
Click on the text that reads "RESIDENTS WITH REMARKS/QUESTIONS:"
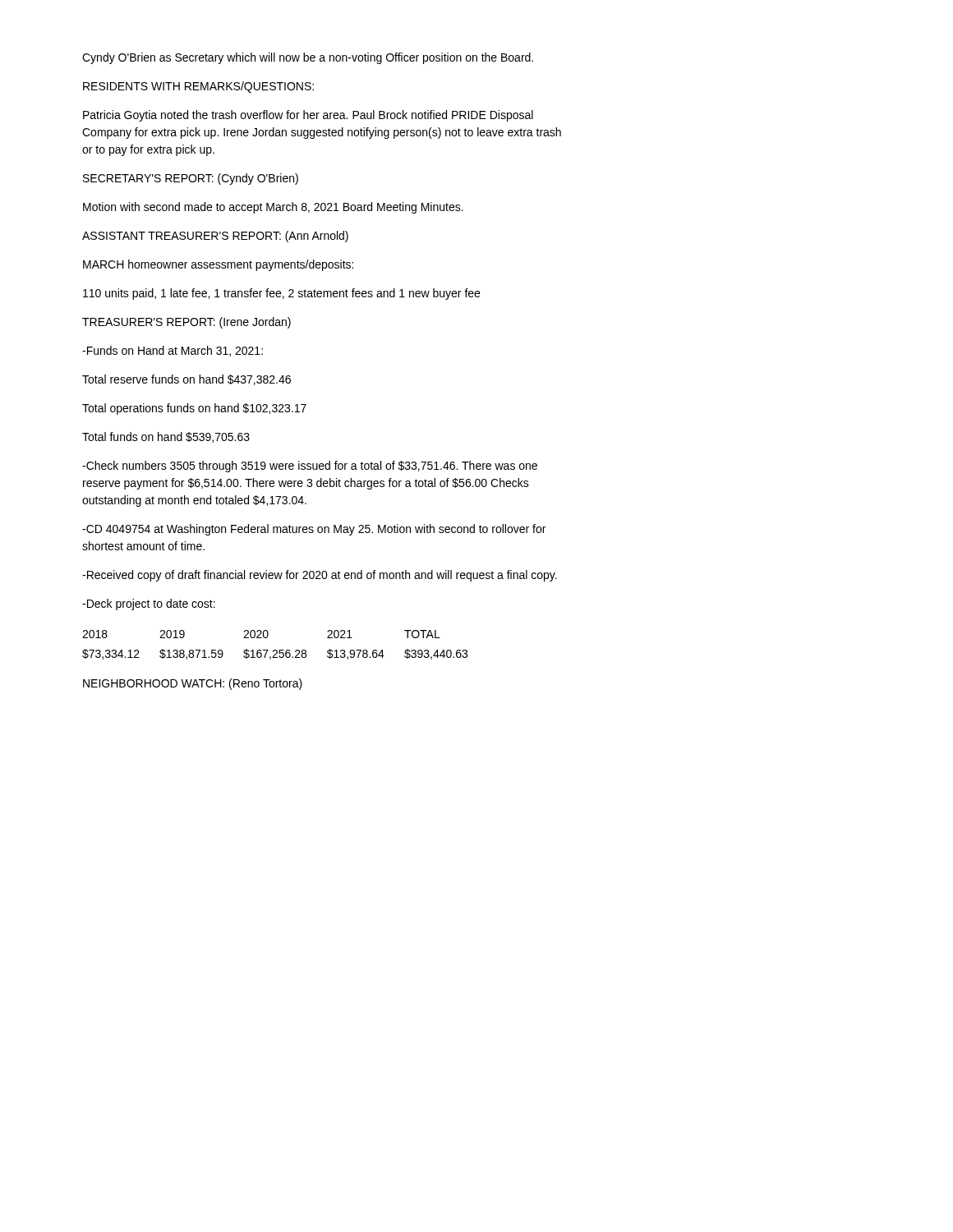pyautogui.click(x=198, y=86)
